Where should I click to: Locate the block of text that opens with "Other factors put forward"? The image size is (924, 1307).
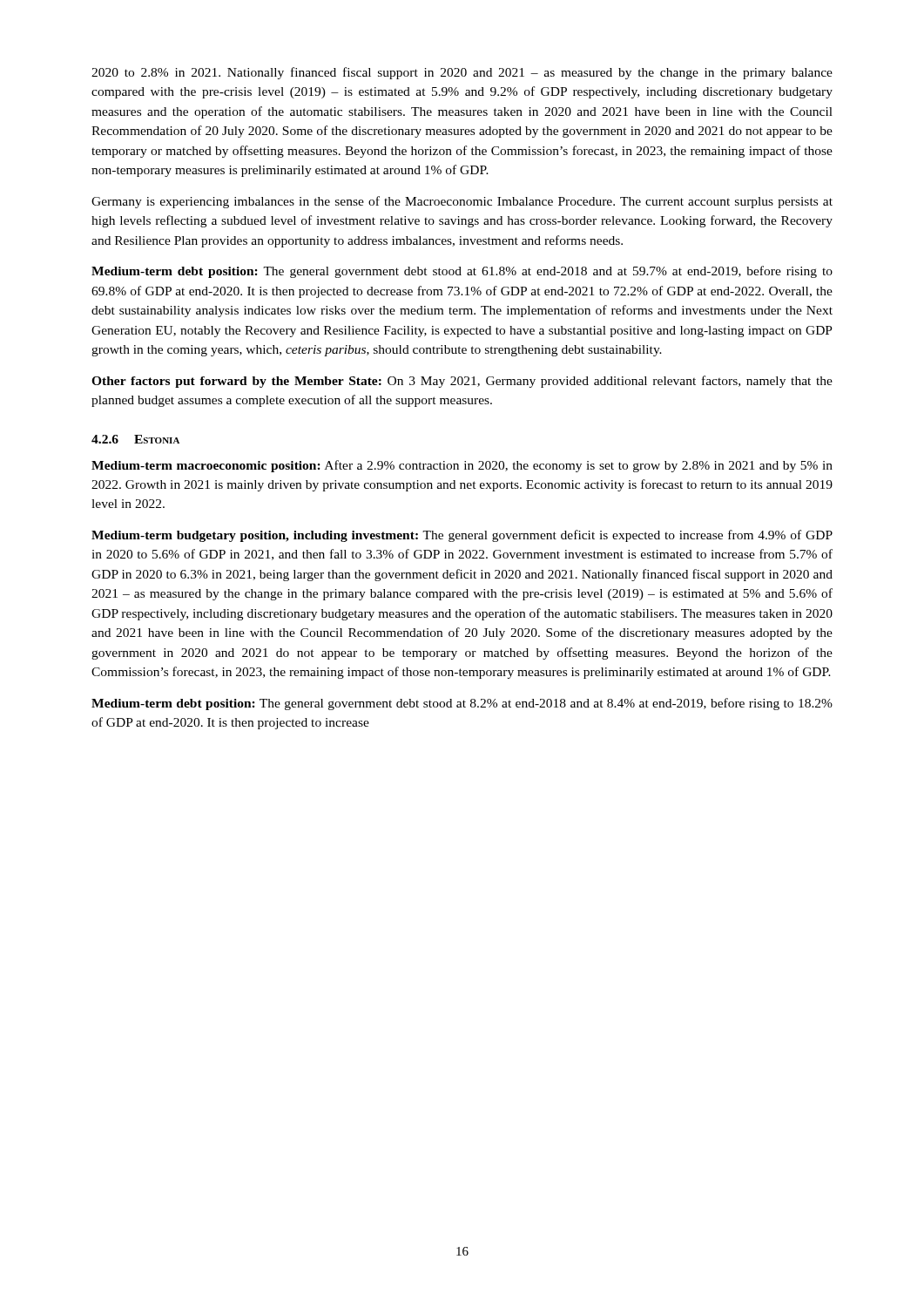click(x=462, y=390)
